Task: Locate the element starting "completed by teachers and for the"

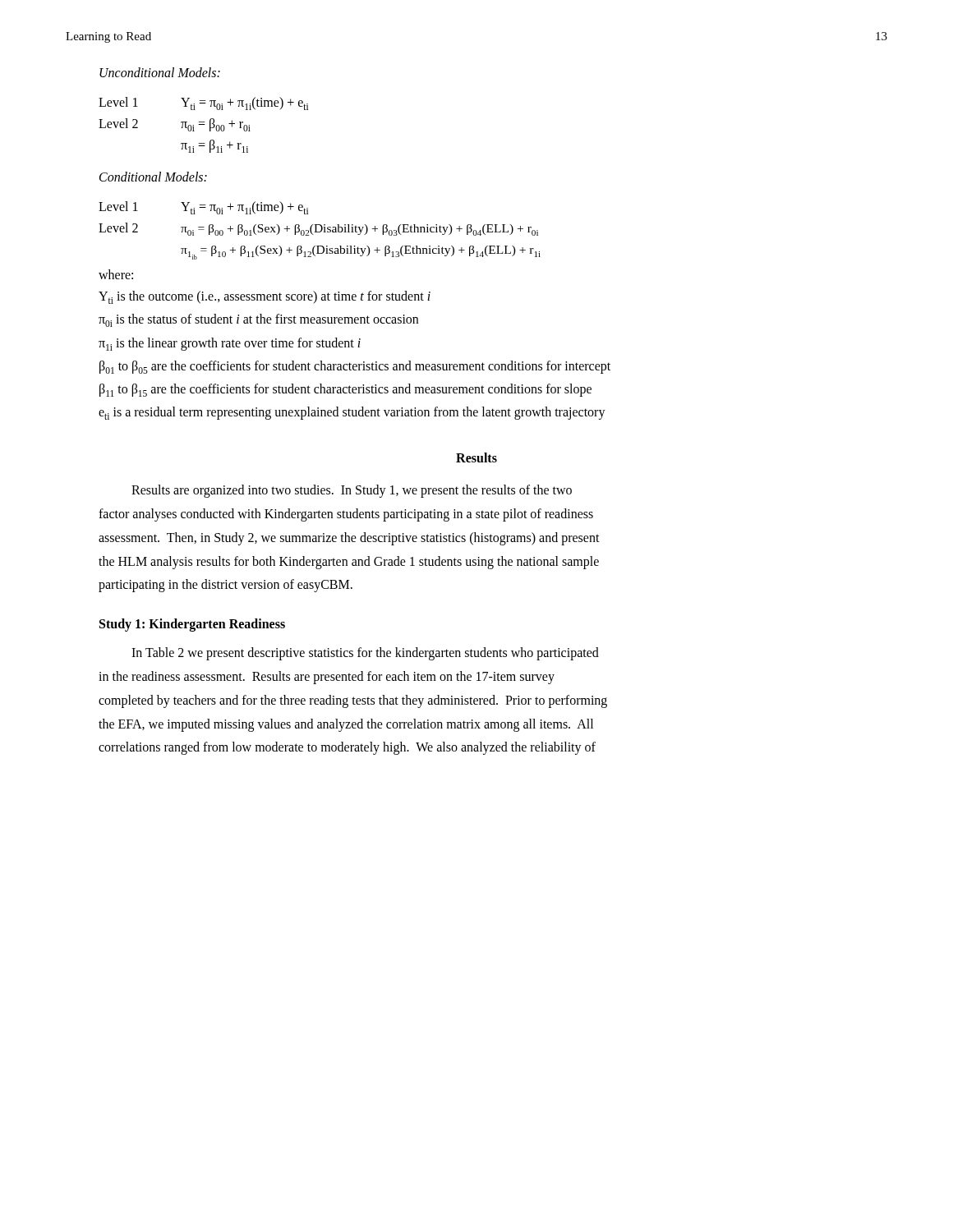Action: 353,700
